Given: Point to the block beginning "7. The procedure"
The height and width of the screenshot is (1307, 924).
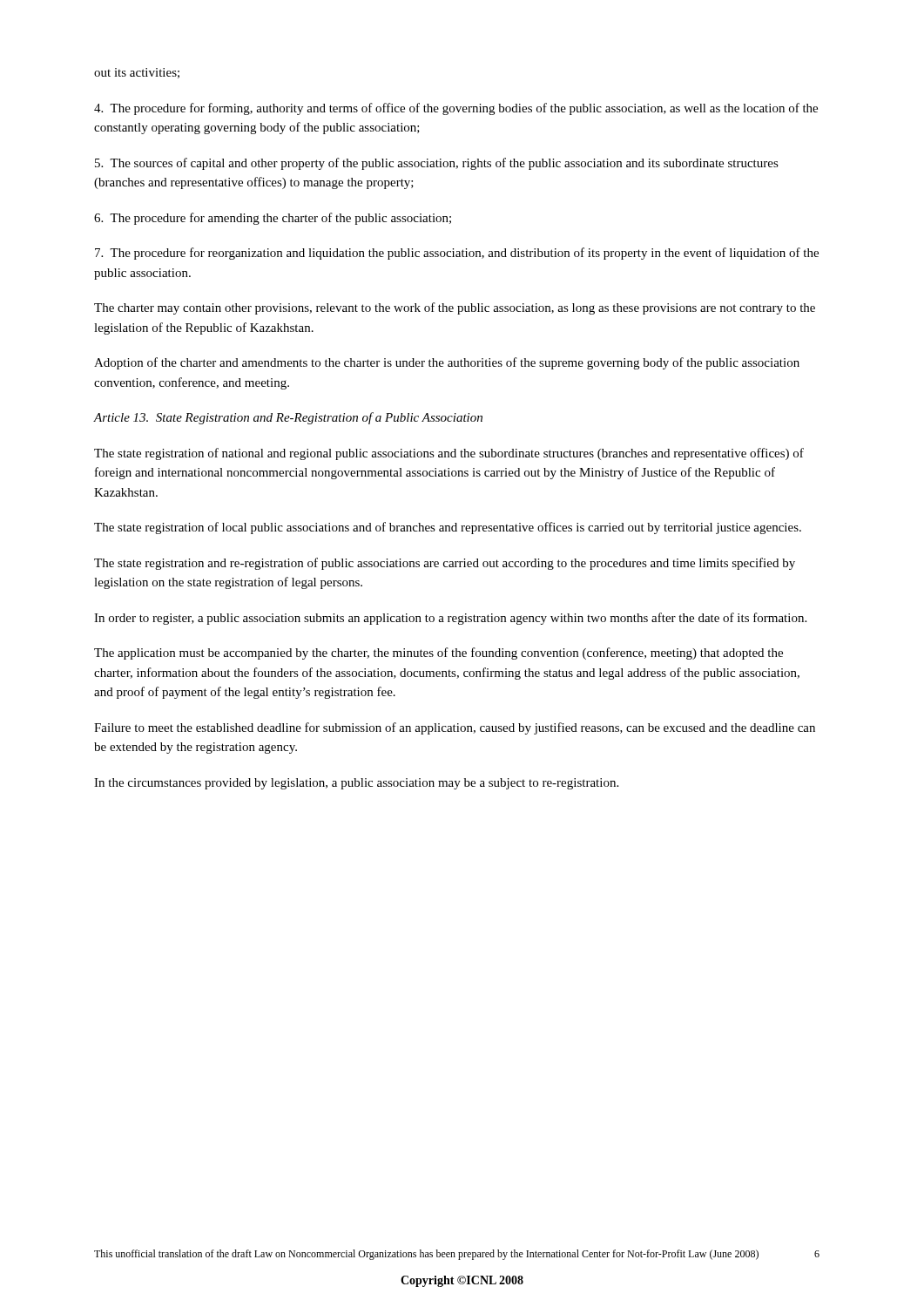Looking at the screenshot, I should (x=457, y=263).
